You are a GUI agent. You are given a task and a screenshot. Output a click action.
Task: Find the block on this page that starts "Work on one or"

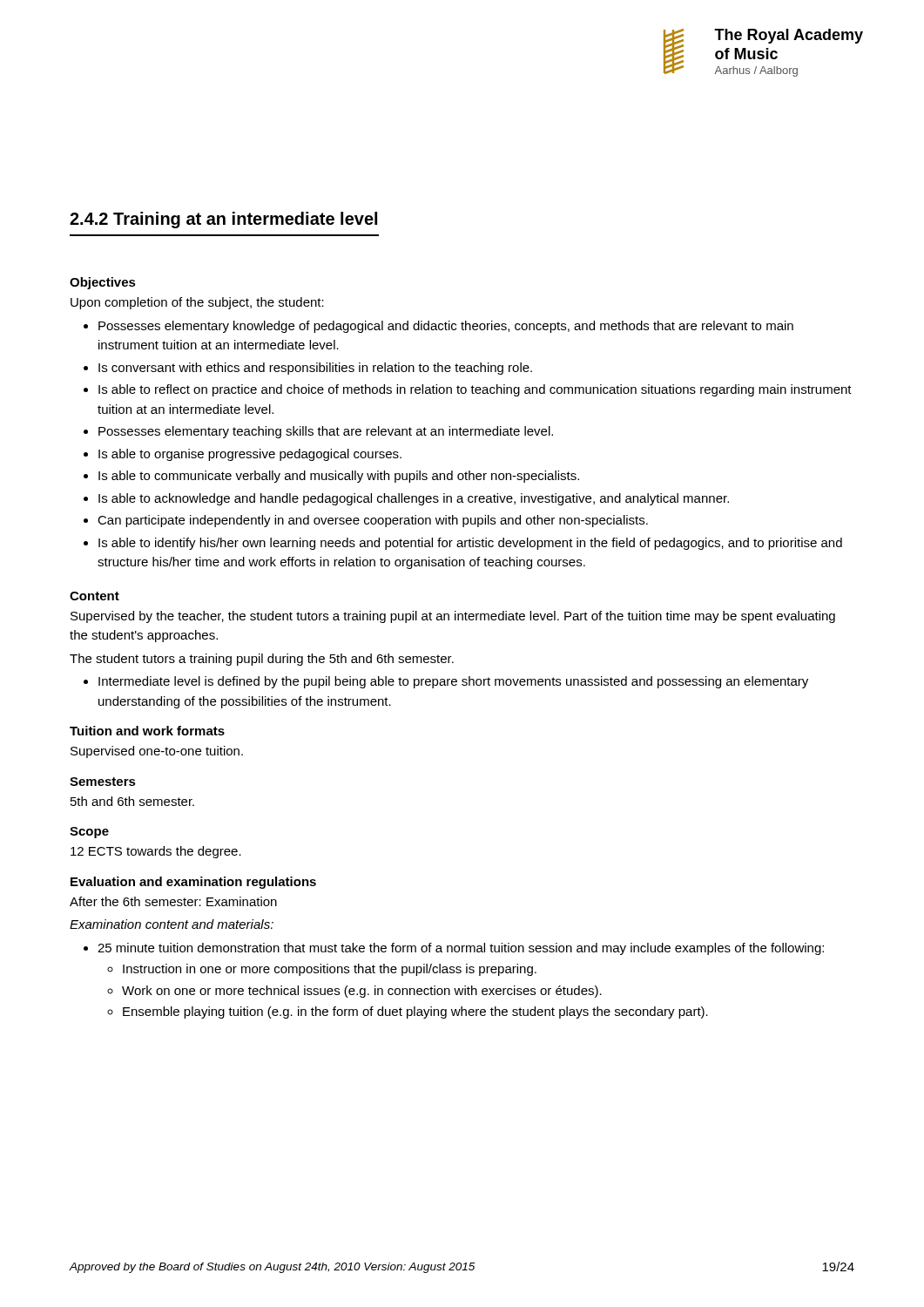[x=362, y=990]
